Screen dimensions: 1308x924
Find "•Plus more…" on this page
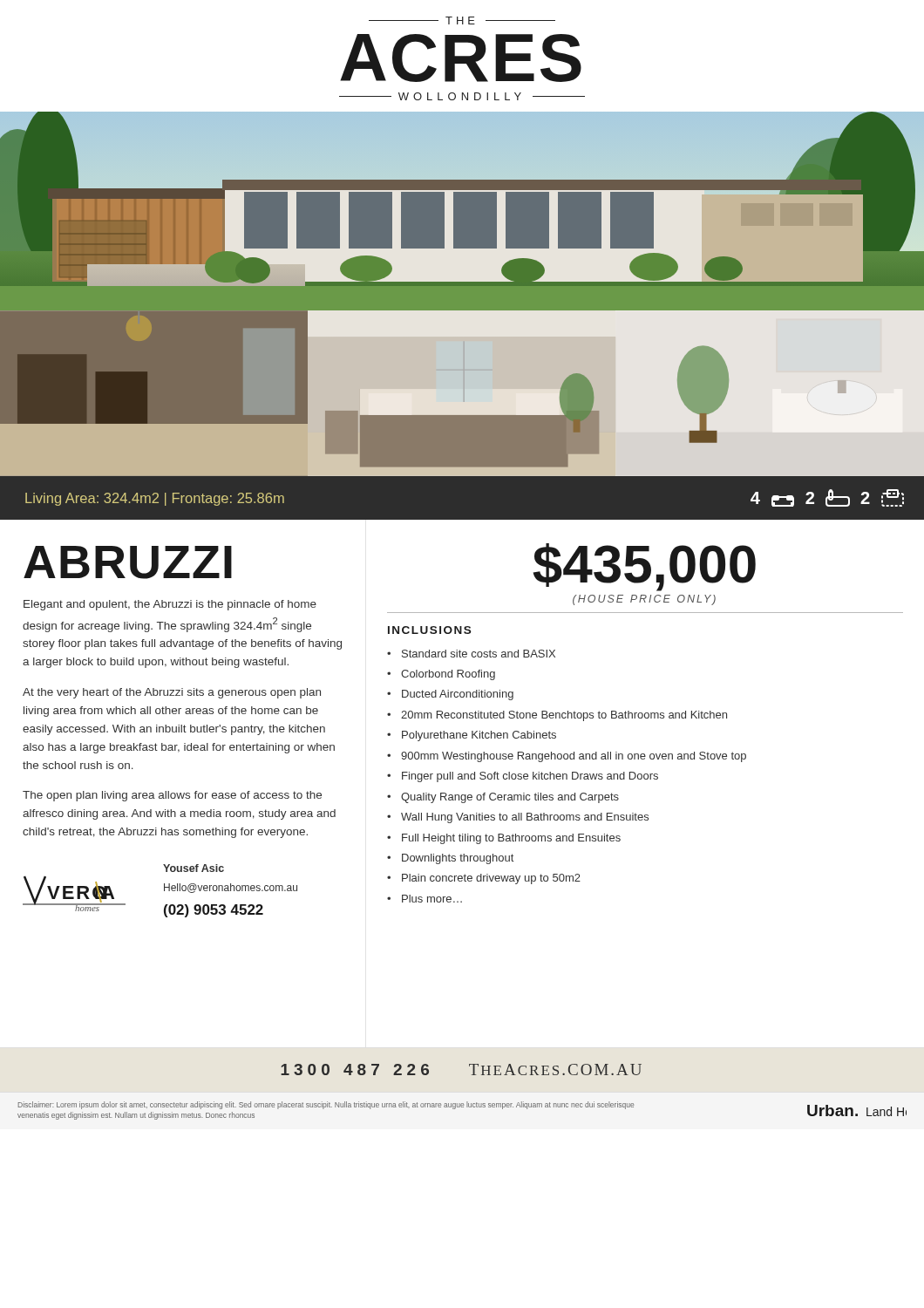coord(425,899)
